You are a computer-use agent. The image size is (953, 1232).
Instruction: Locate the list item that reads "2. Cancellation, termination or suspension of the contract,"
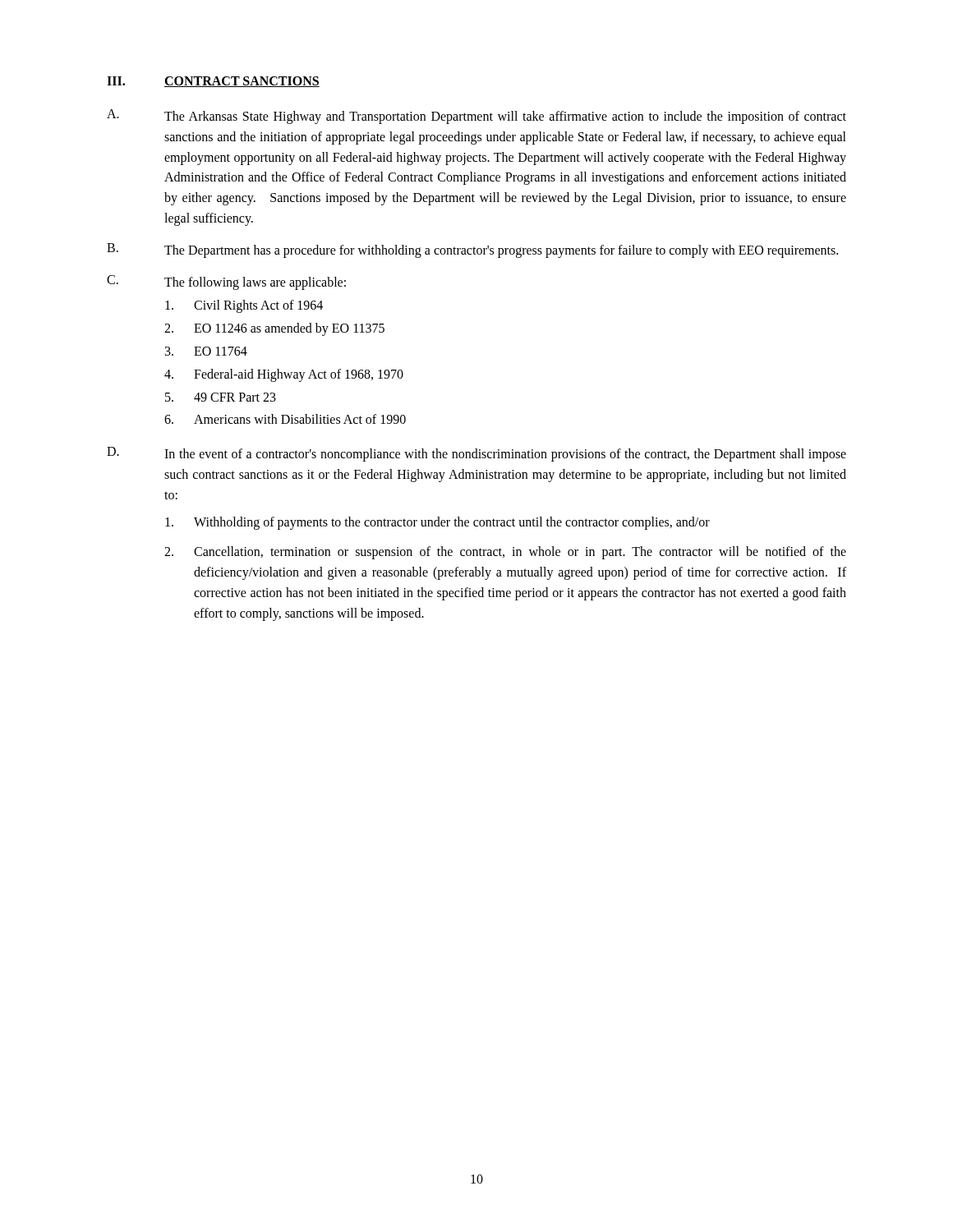click(x=505, y=583)
